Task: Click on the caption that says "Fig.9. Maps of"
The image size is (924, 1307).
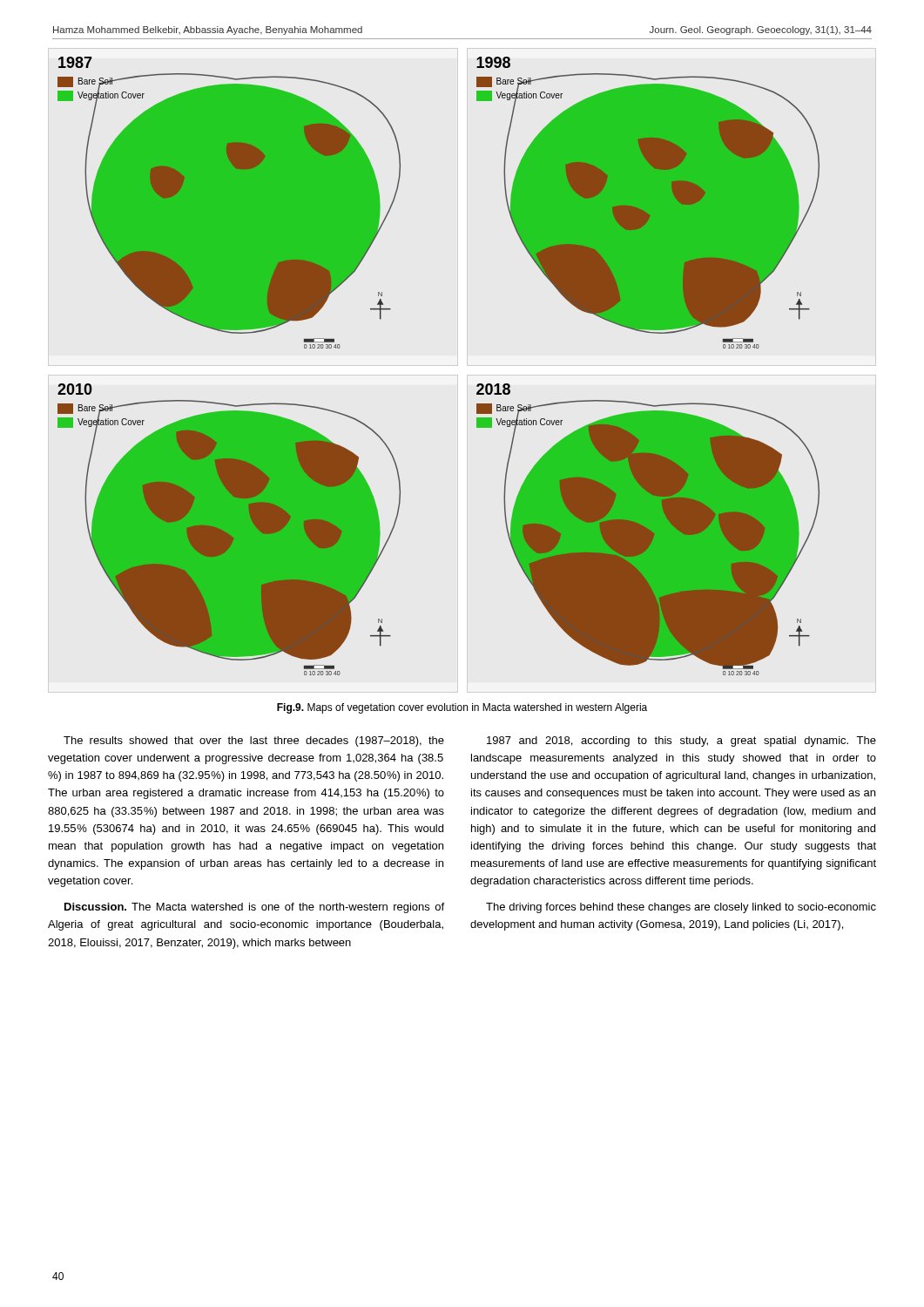Action: pyautogui.click(x=462, y=708)
